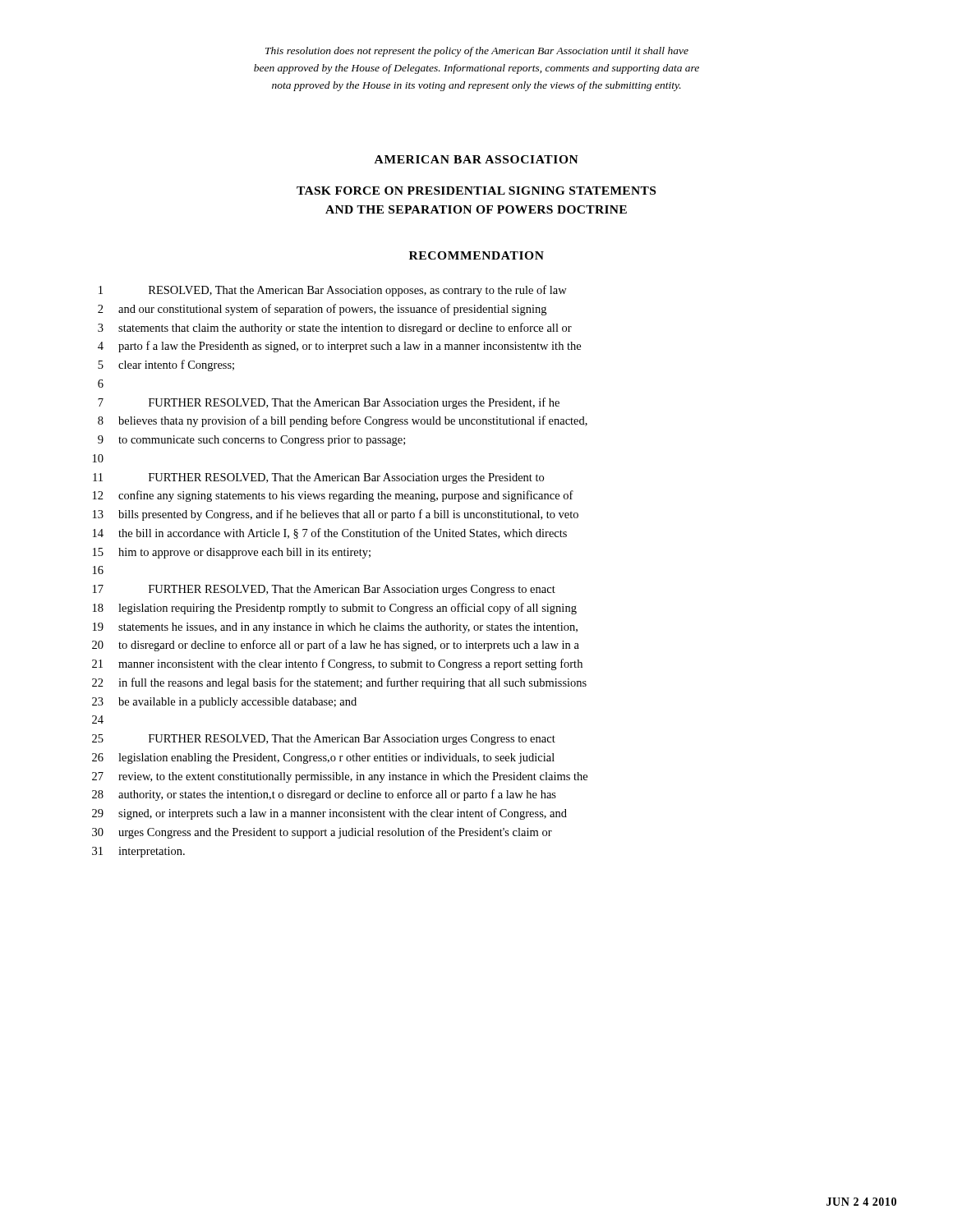Locate the text "AMERICAN BAR ASSOCIATION"

(476, 159)
